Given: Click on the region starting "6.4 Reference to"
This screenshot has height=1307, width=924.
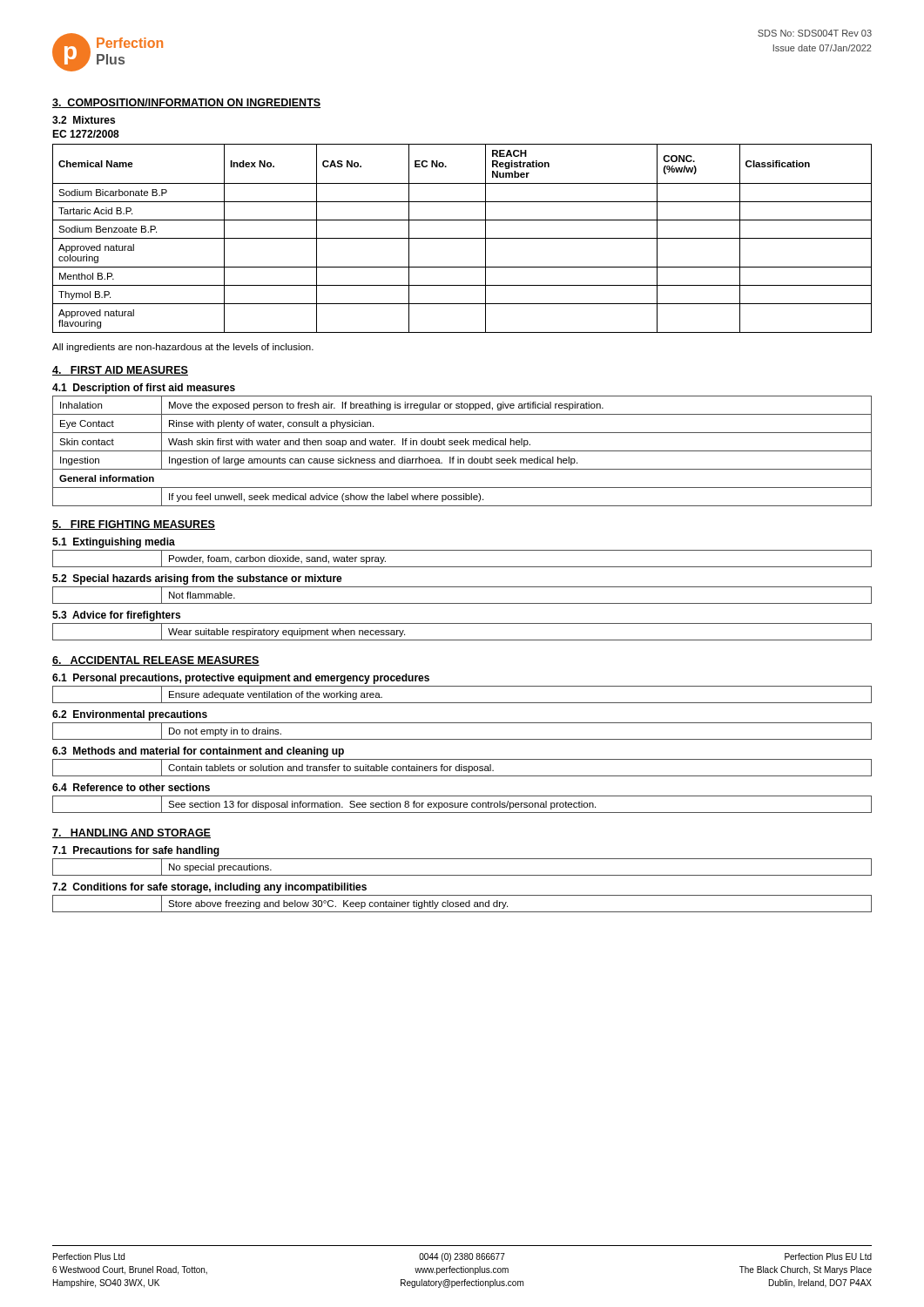Looking at the screenshot, I should click(x=131, y=788).
